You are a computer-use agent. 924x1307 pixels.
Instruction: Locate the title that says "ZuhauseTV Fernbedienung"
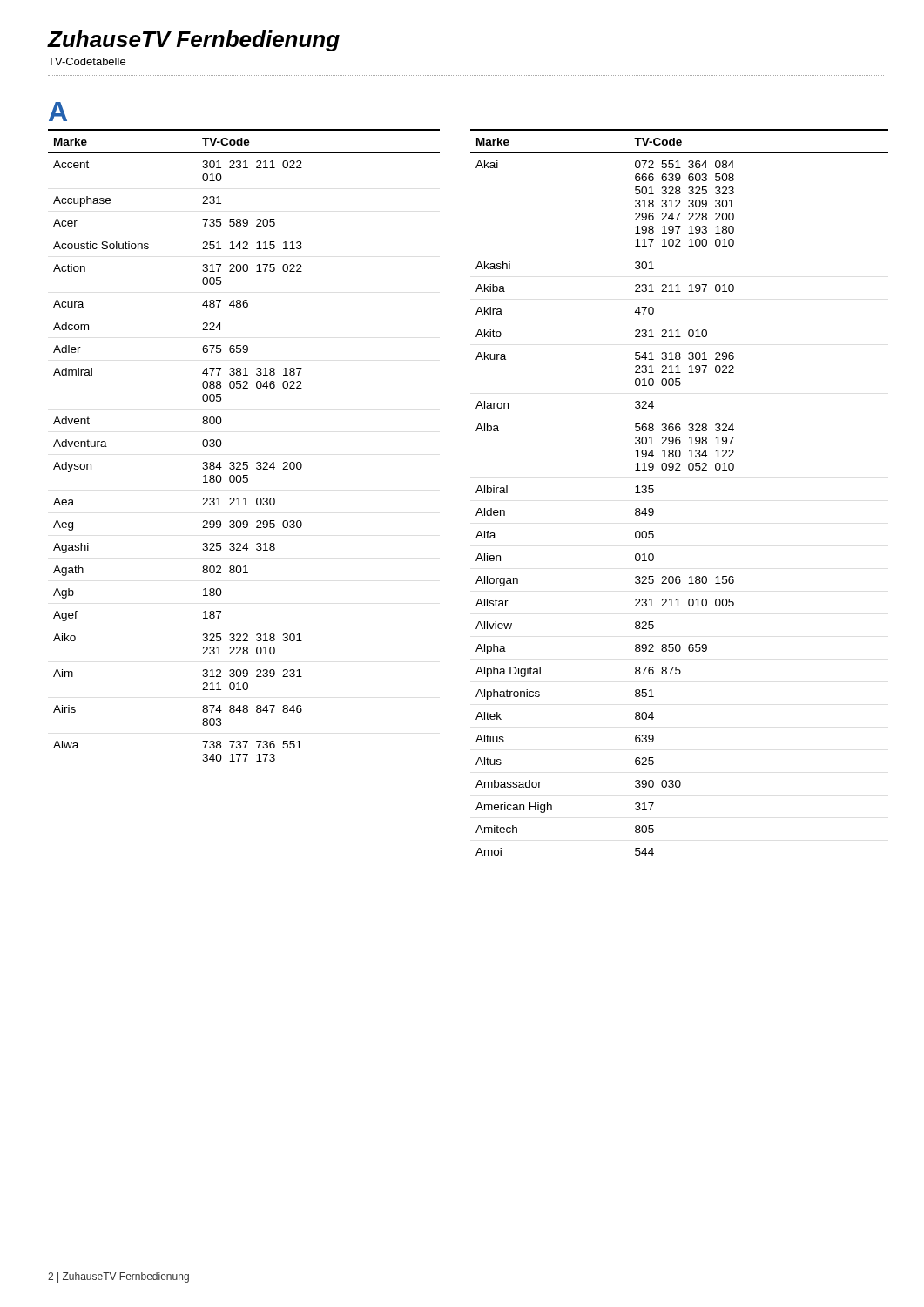(194, 39)
